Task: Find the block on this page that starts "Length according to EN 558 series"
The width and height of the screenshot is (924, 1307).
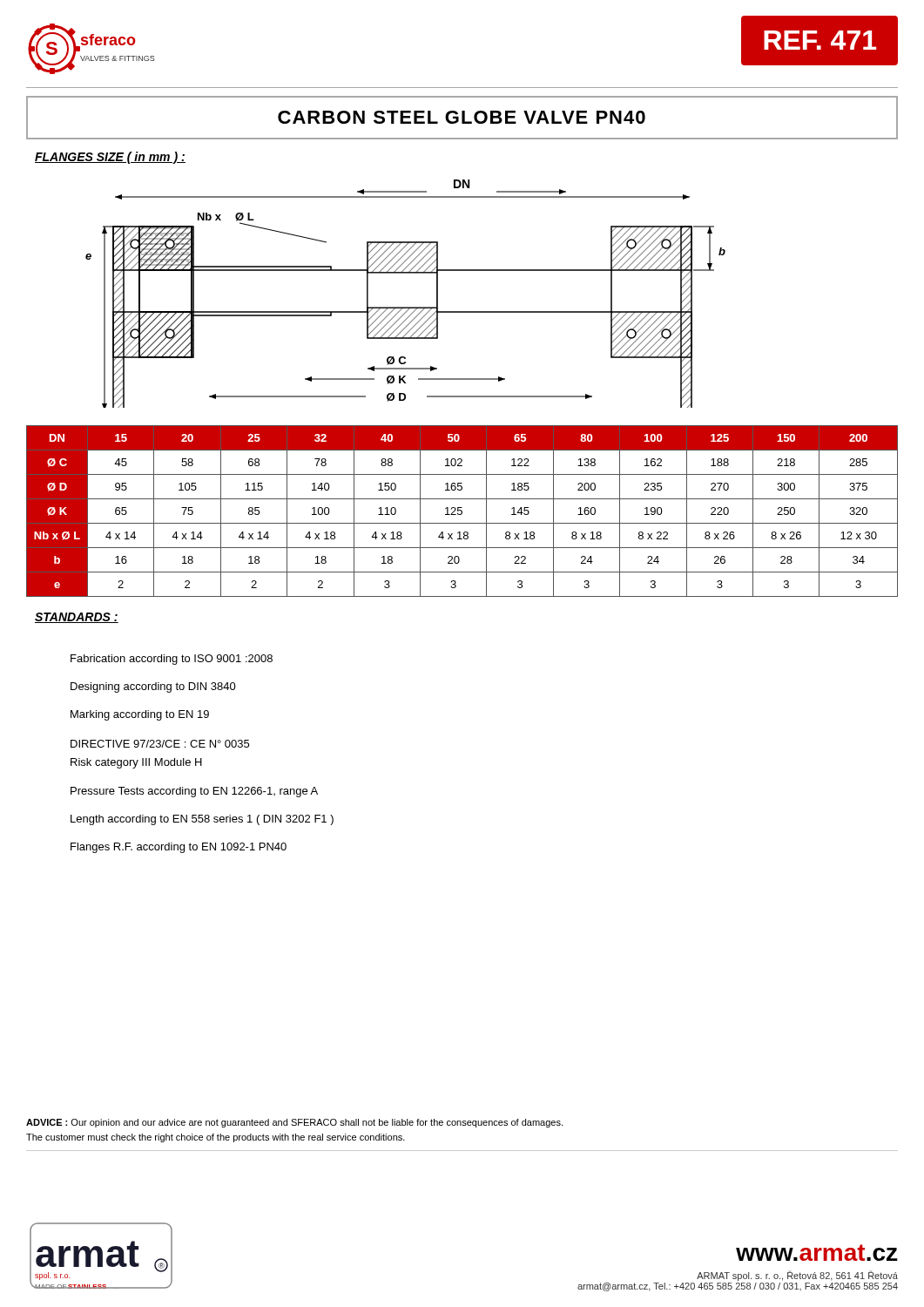Action: point(202,819)
